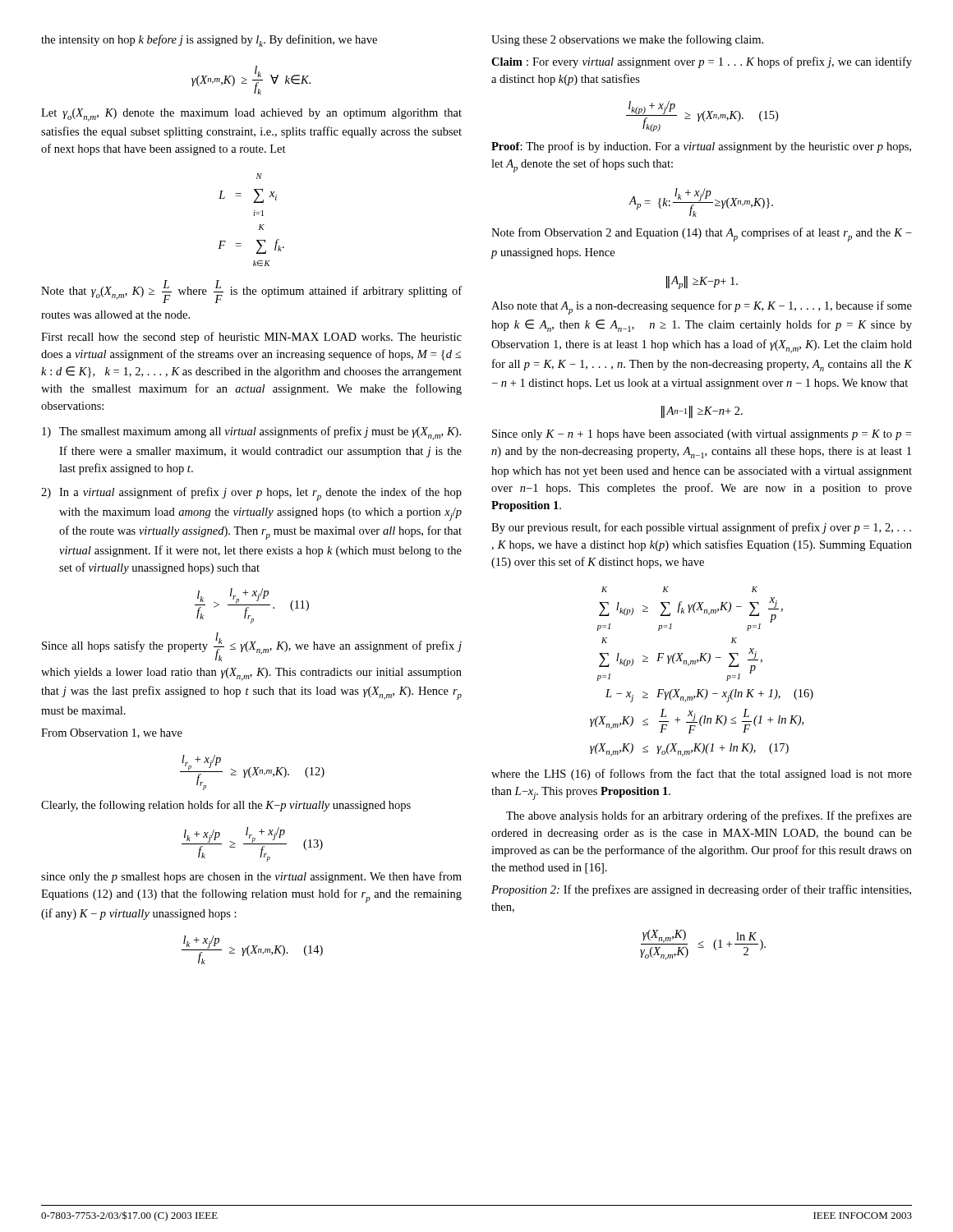This screenshot has height=1232, width=953.
Task: Point to the passage starting "Also note that Ap is"
Action: tap(702, 345)
